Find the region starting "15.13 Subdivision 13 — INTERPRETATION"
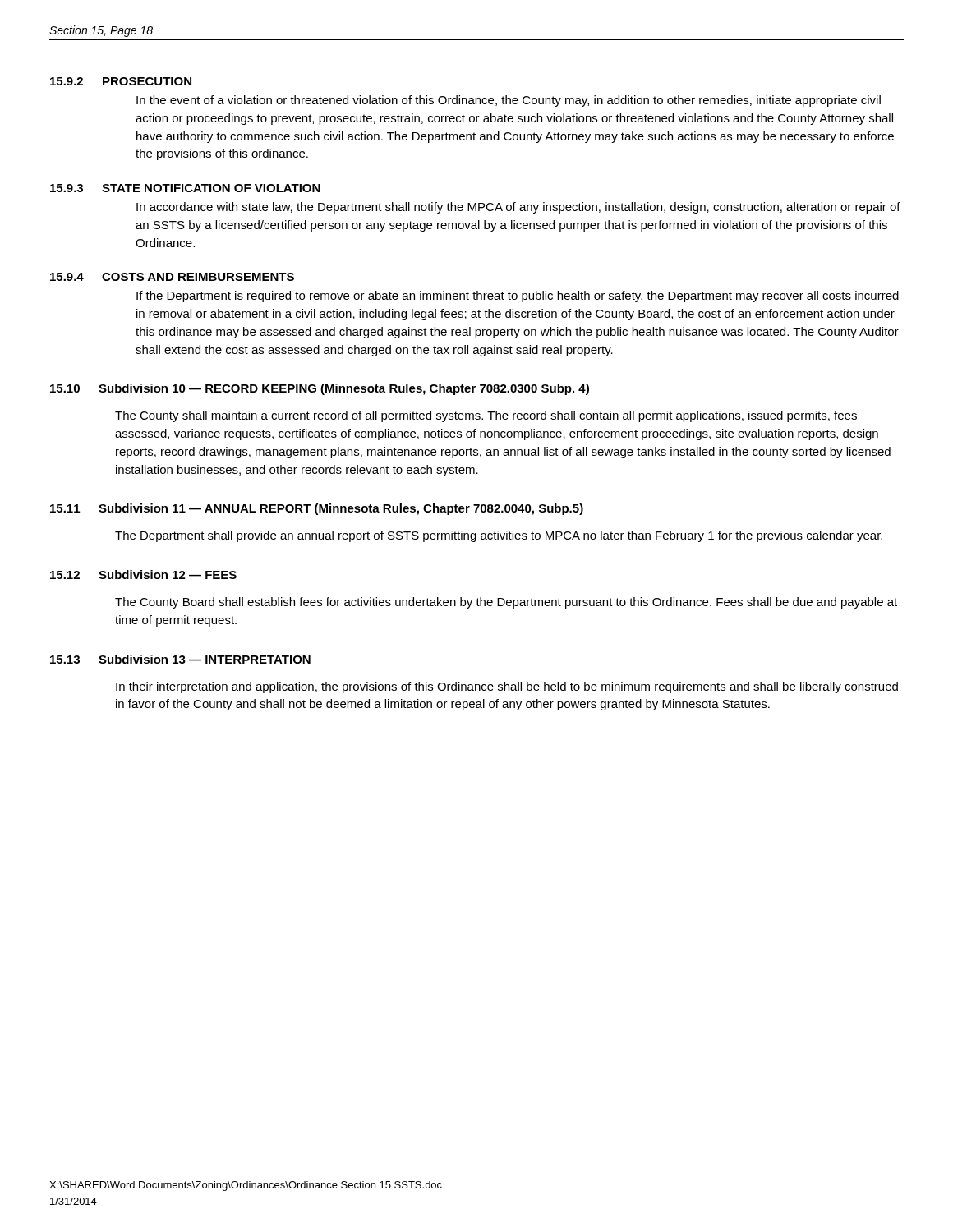The image size is (953, 1232). [180, 659]
